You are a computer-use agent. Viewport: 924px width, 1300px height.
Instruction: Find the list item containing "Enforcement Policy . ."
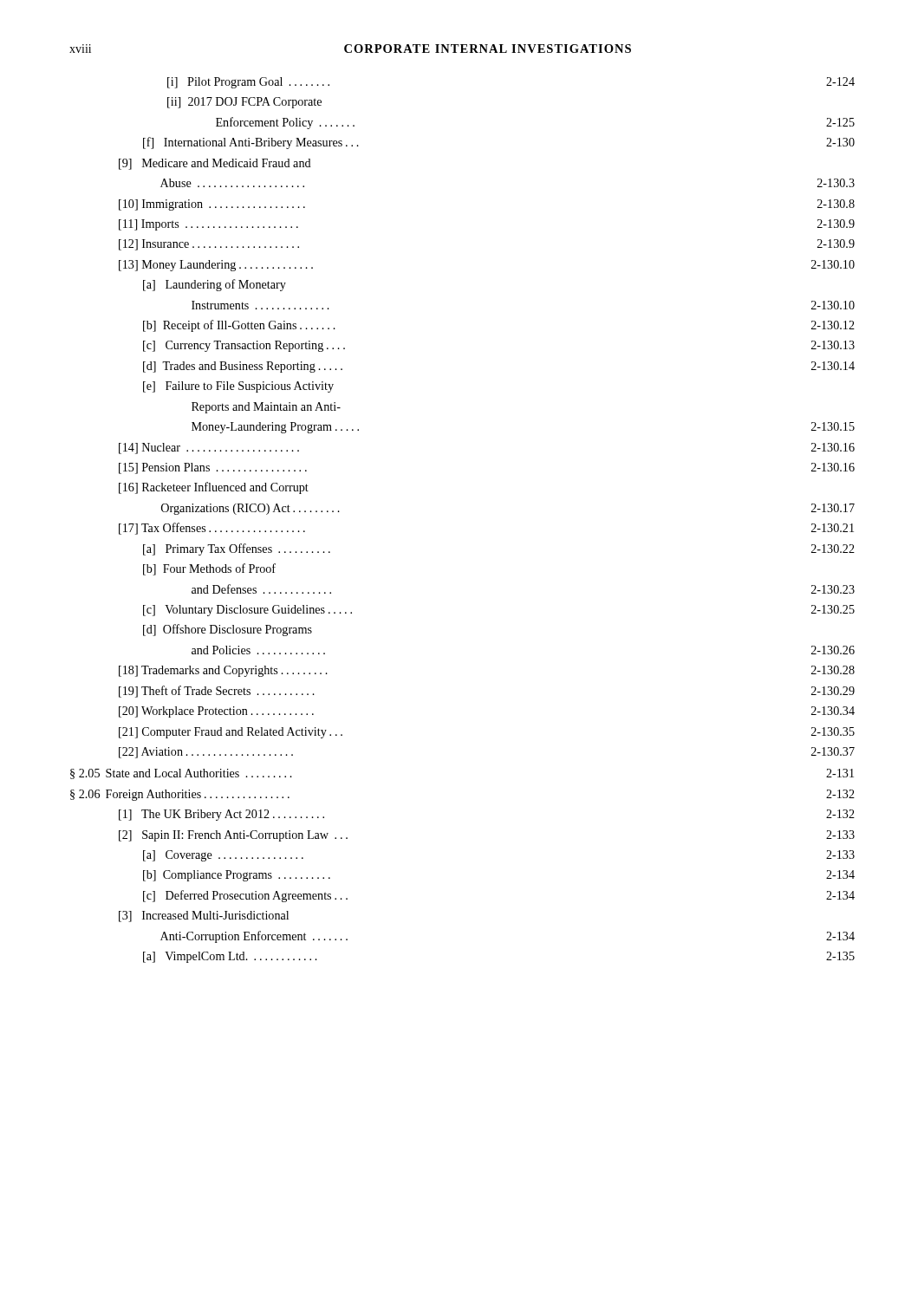[x=267, y=124]
